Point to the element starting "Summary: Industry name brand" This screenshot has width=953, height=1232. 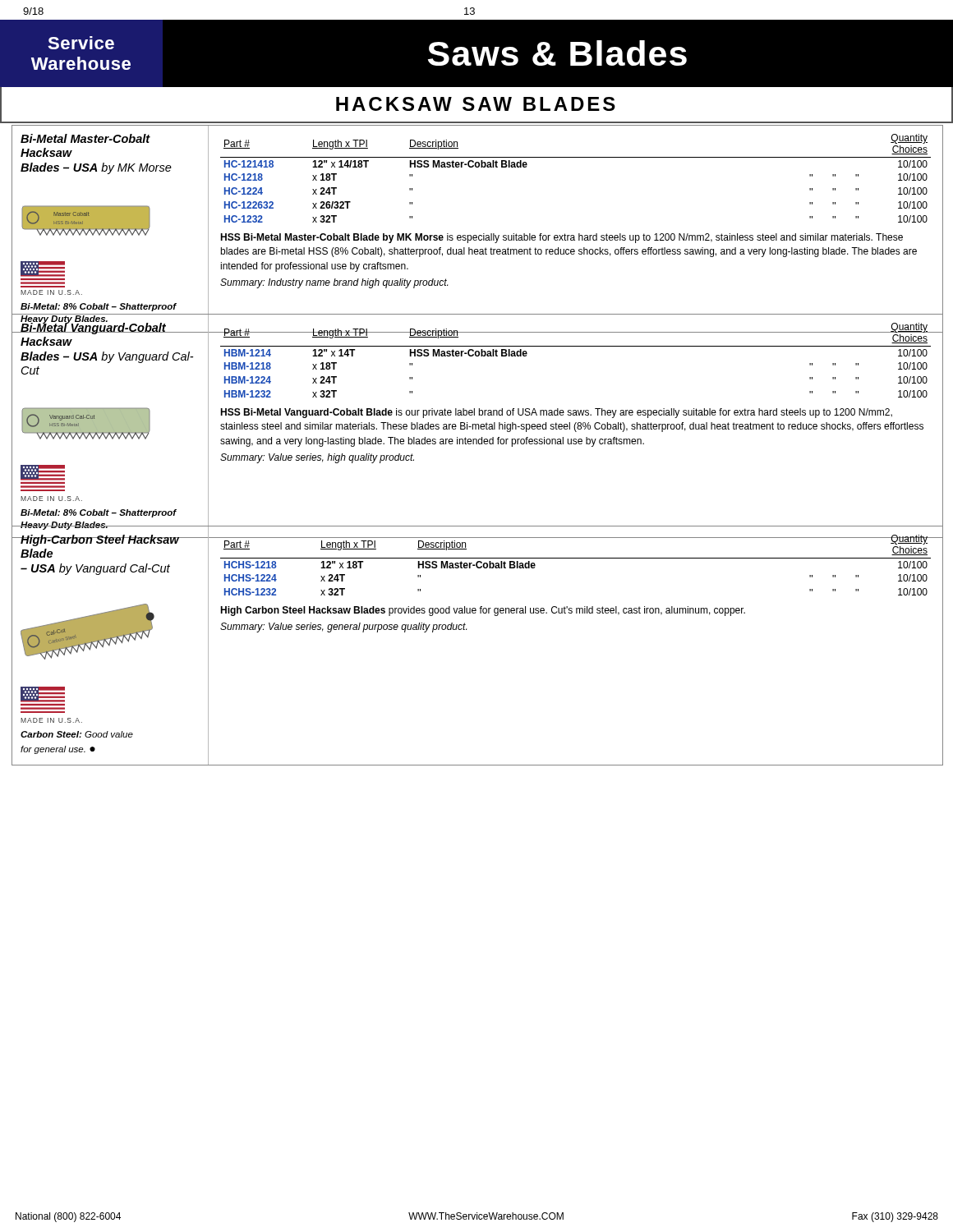[x=335, y=283]
